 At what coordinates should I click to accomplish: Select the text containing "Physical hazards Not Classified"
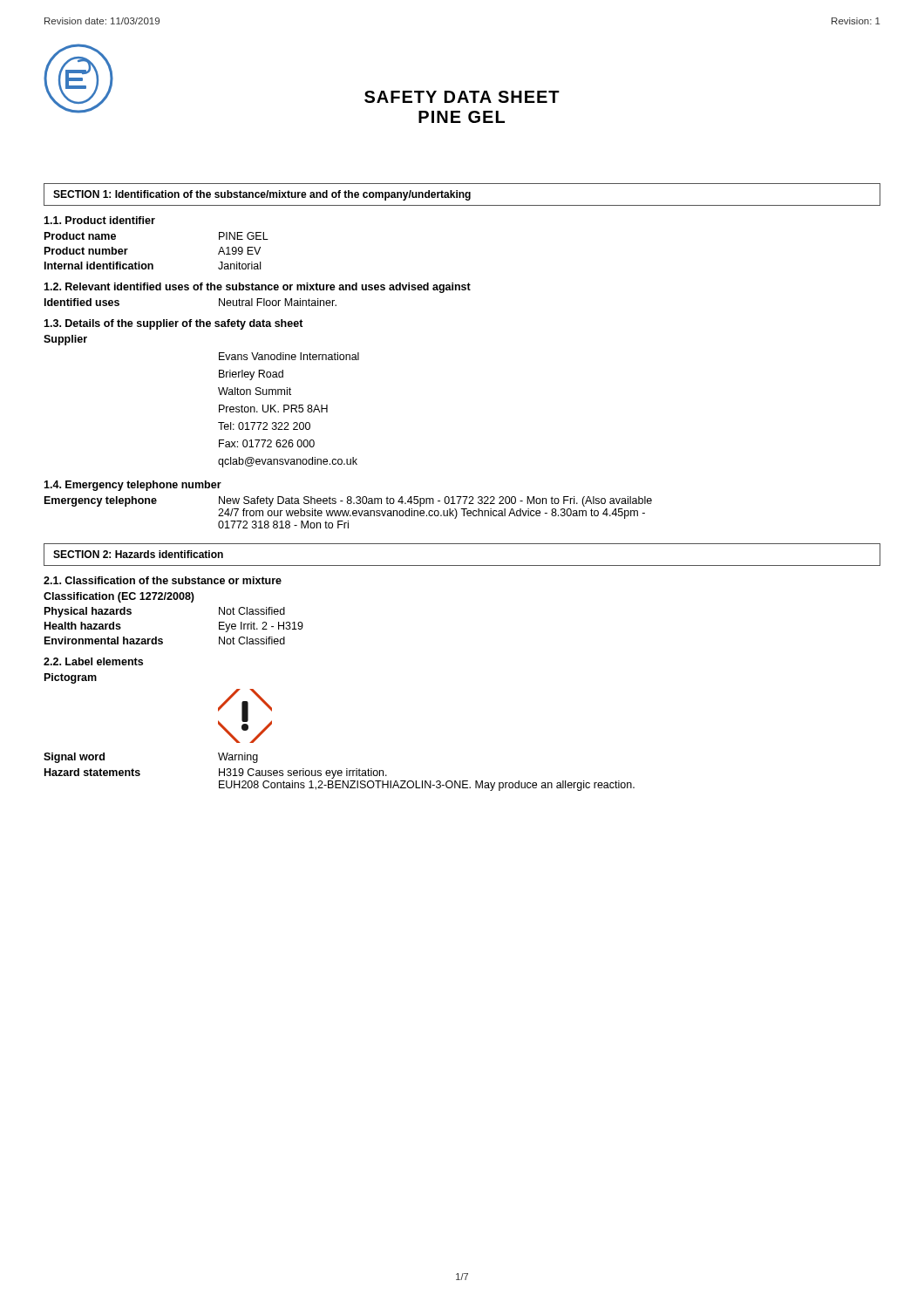point(93,612)
